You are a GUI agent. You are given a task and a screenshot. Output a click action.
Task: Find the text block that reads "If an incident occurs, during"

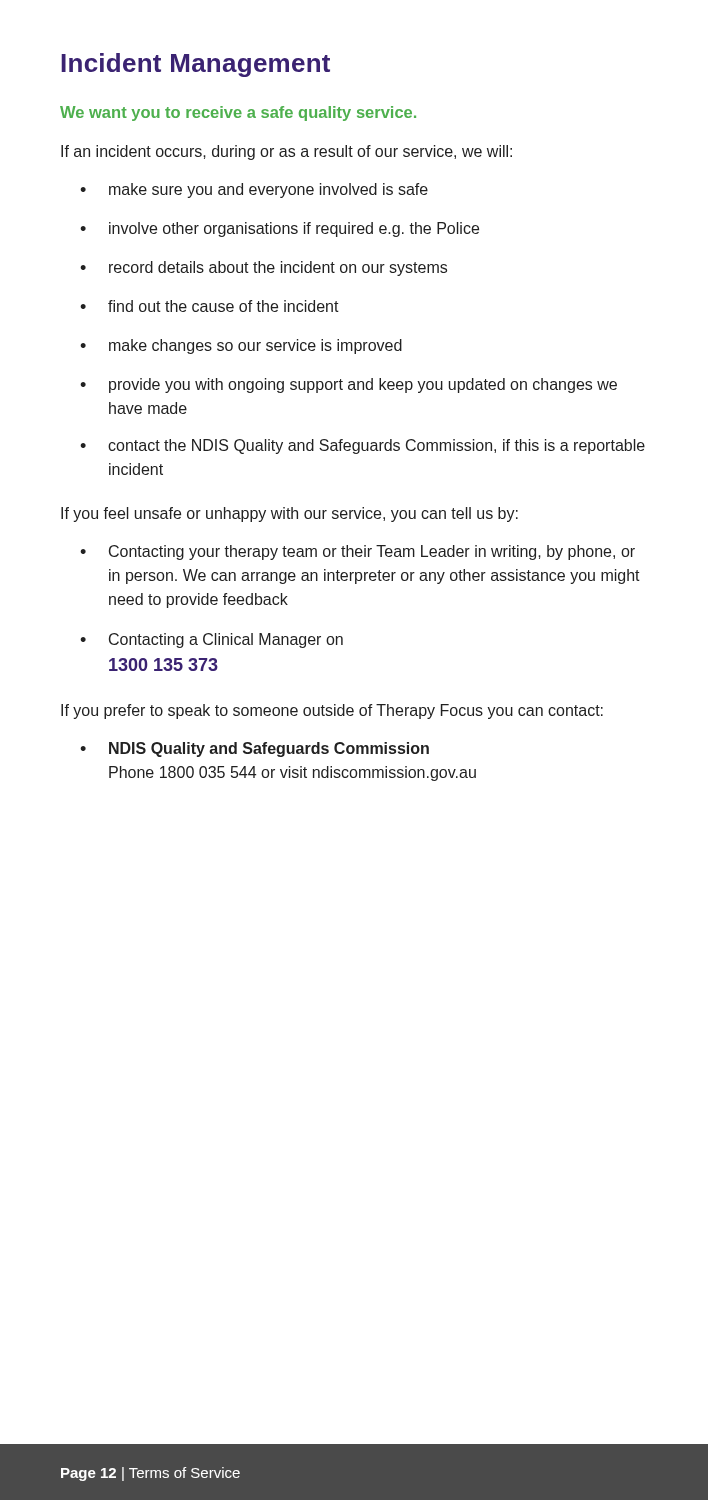click(287, 152)
